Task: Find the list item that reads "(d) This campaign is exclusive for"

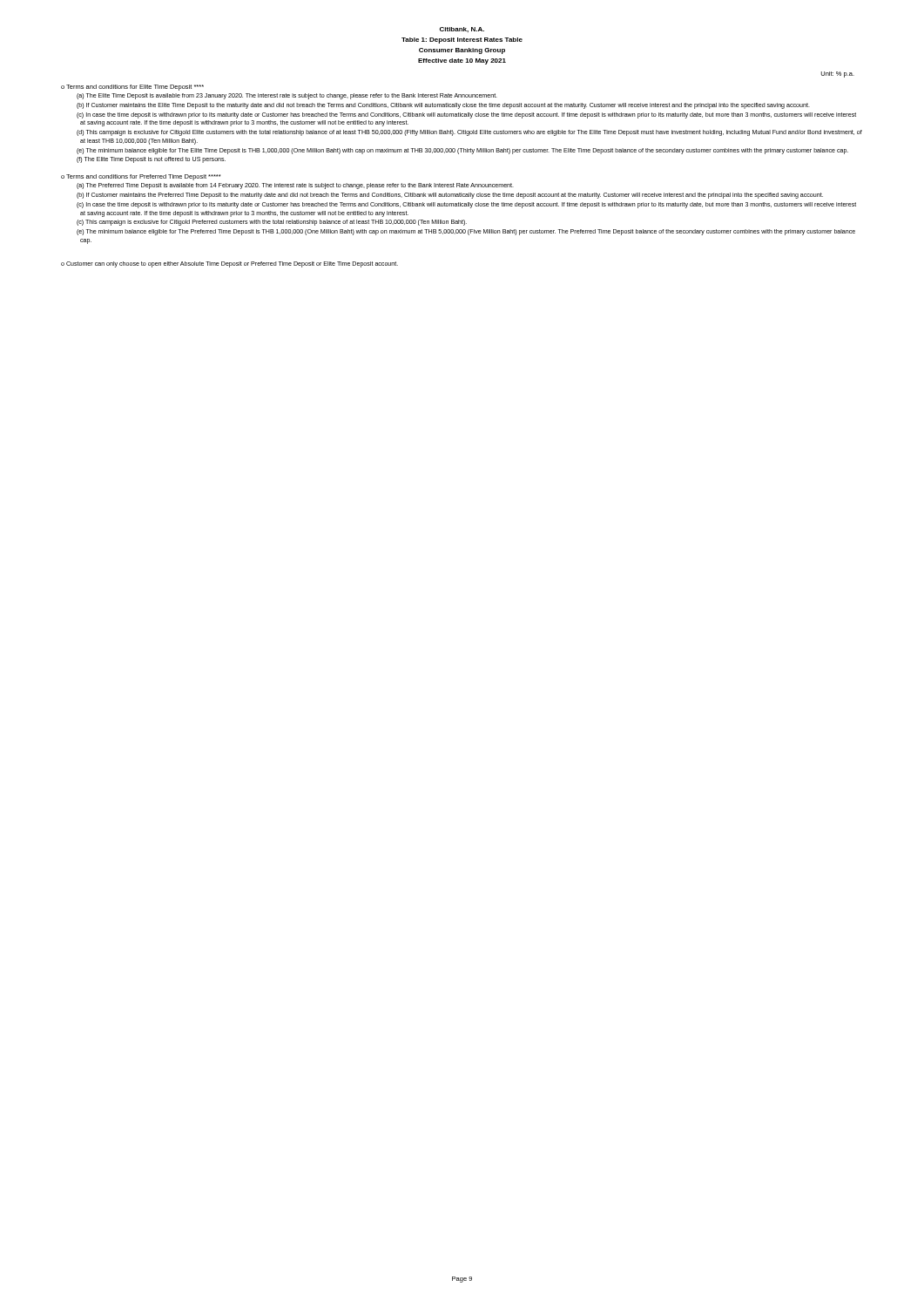Action: (467, 137)
